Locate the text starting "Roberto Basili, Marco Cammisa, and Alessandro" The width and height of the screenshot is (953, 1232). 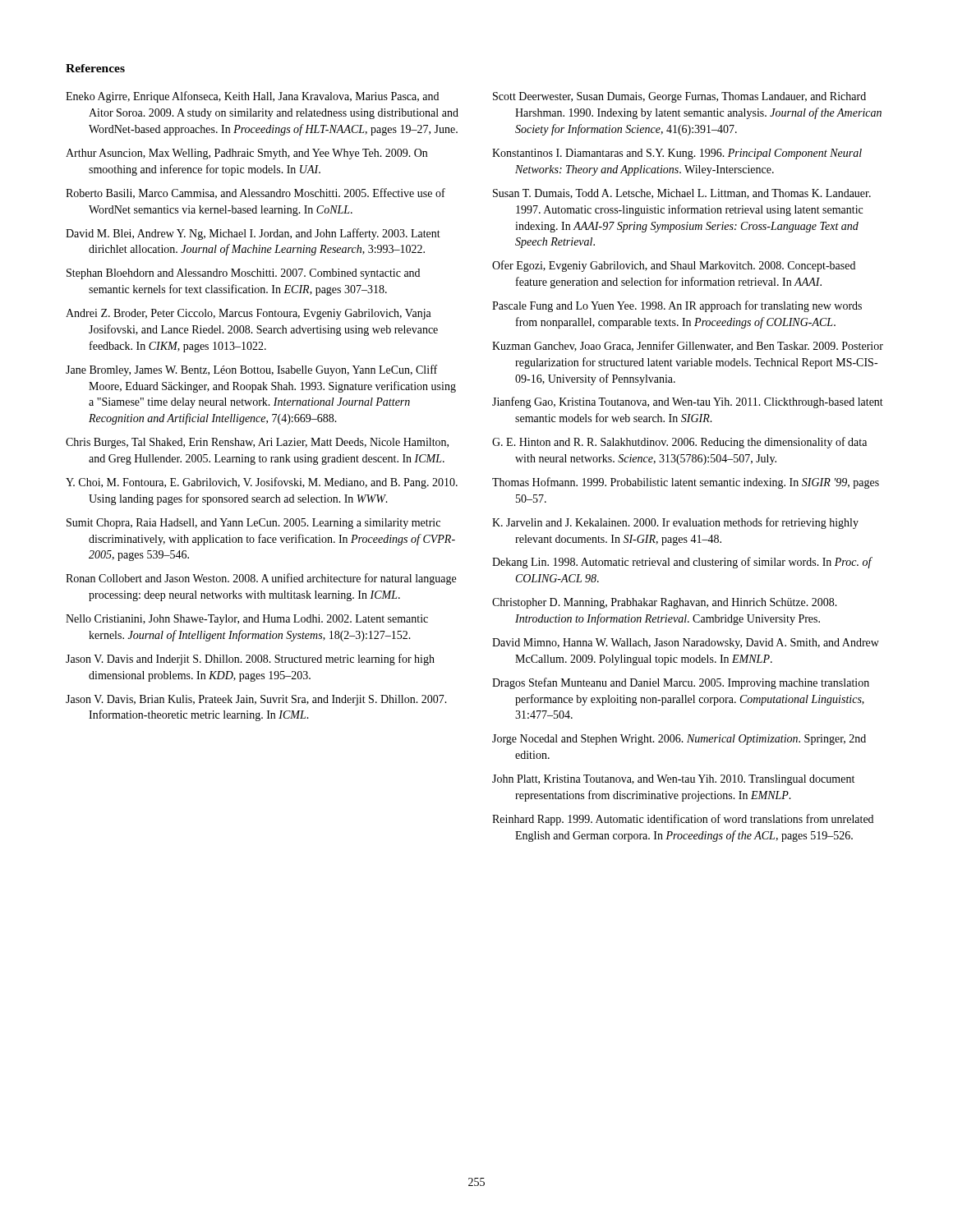(x=255, y=201)
